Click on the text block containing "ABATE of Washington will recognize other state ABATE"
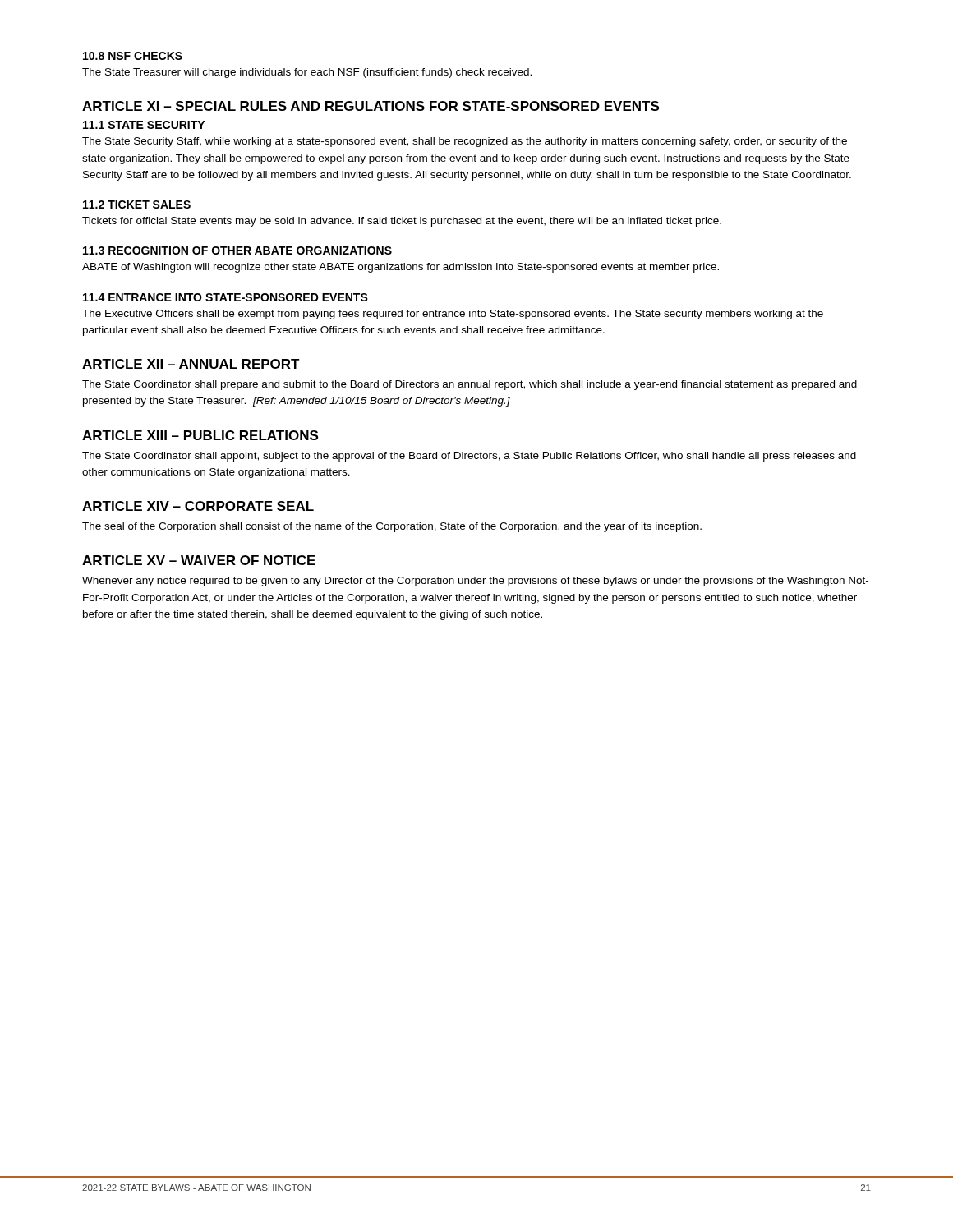 click(401, 267)
